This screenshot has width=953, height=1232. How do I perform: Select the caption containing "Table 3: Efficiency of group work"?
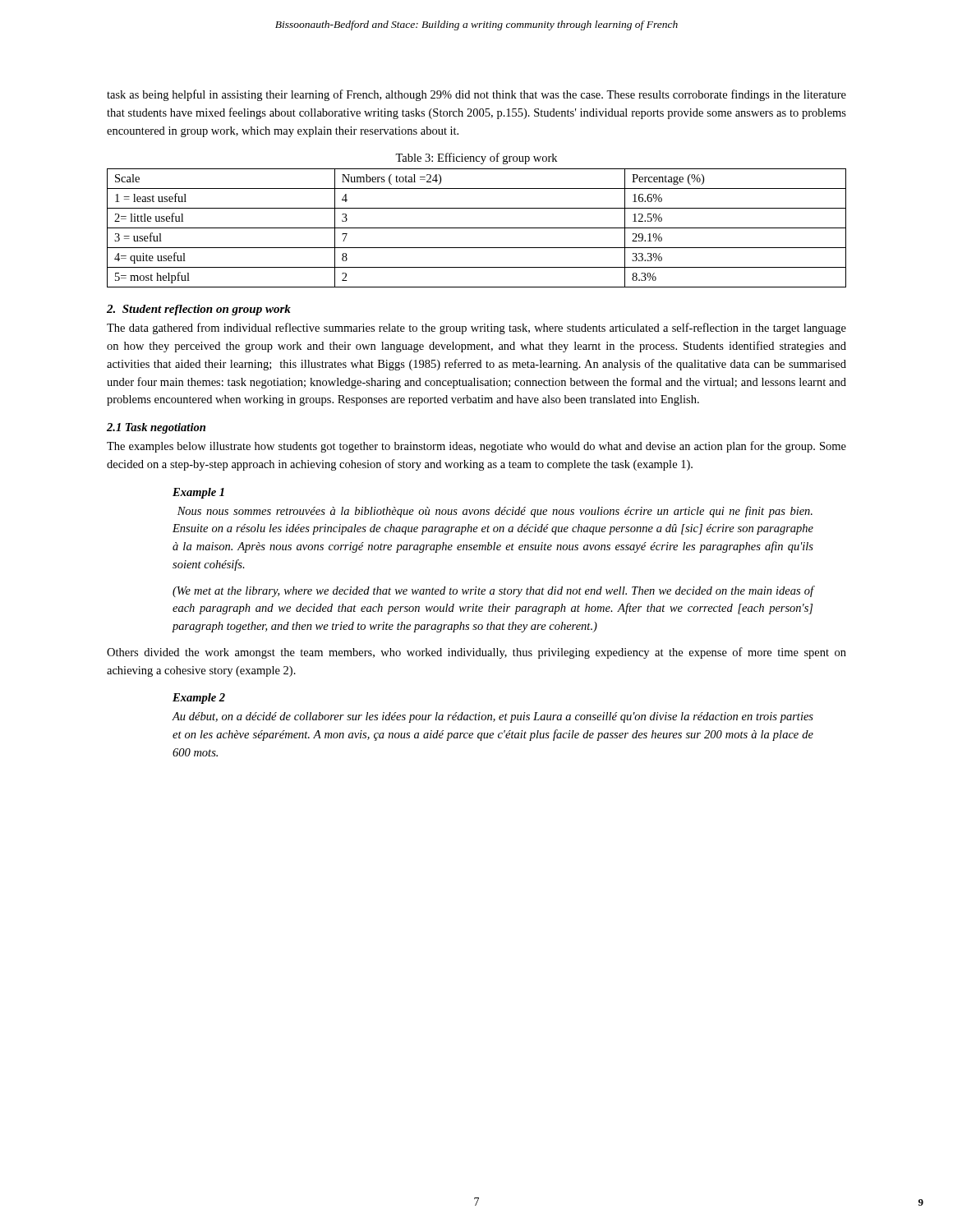click(x=476, y=158)
